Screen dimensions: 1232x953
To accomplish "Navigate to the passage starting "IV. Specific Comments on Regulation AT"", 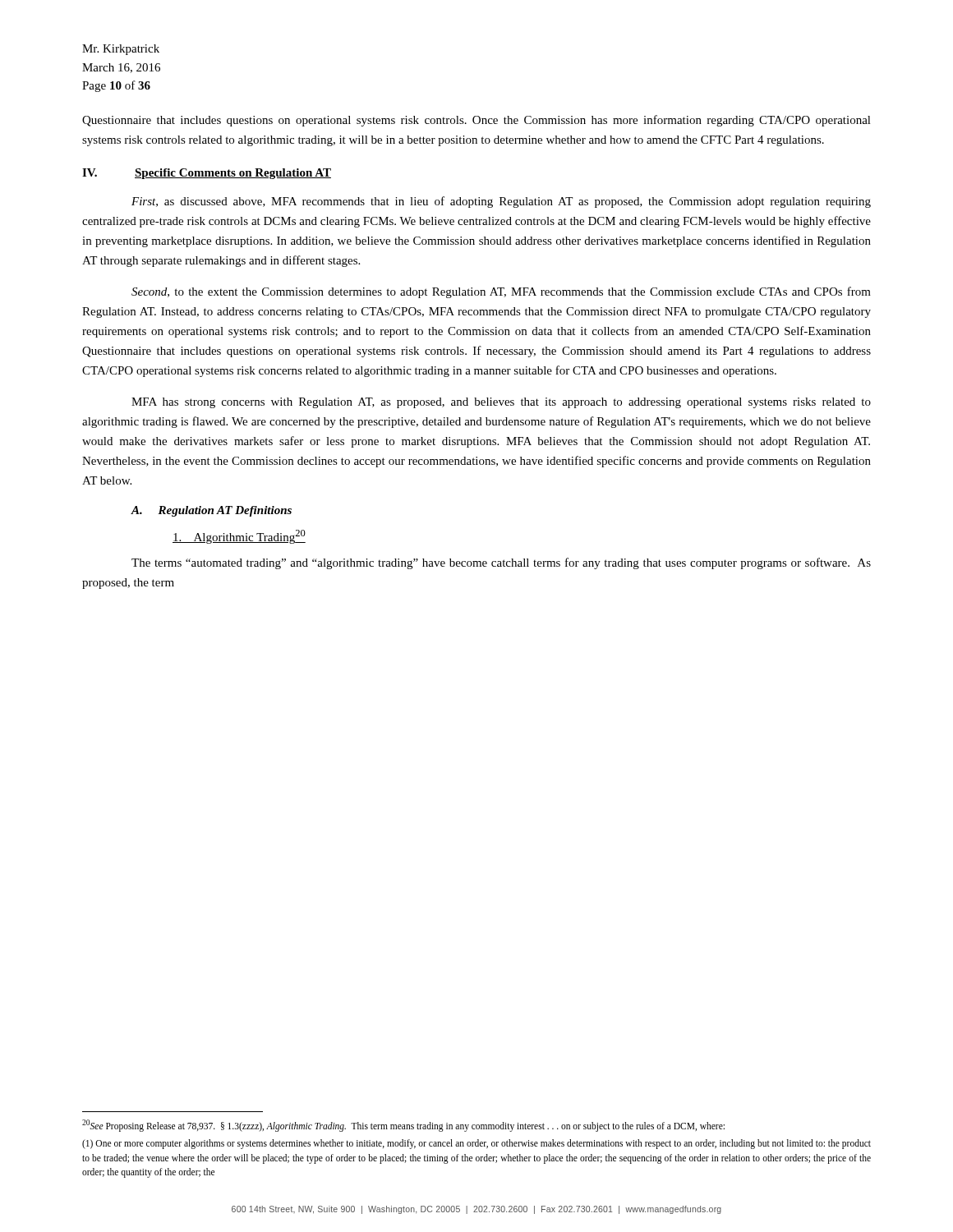I will (207, 172).
